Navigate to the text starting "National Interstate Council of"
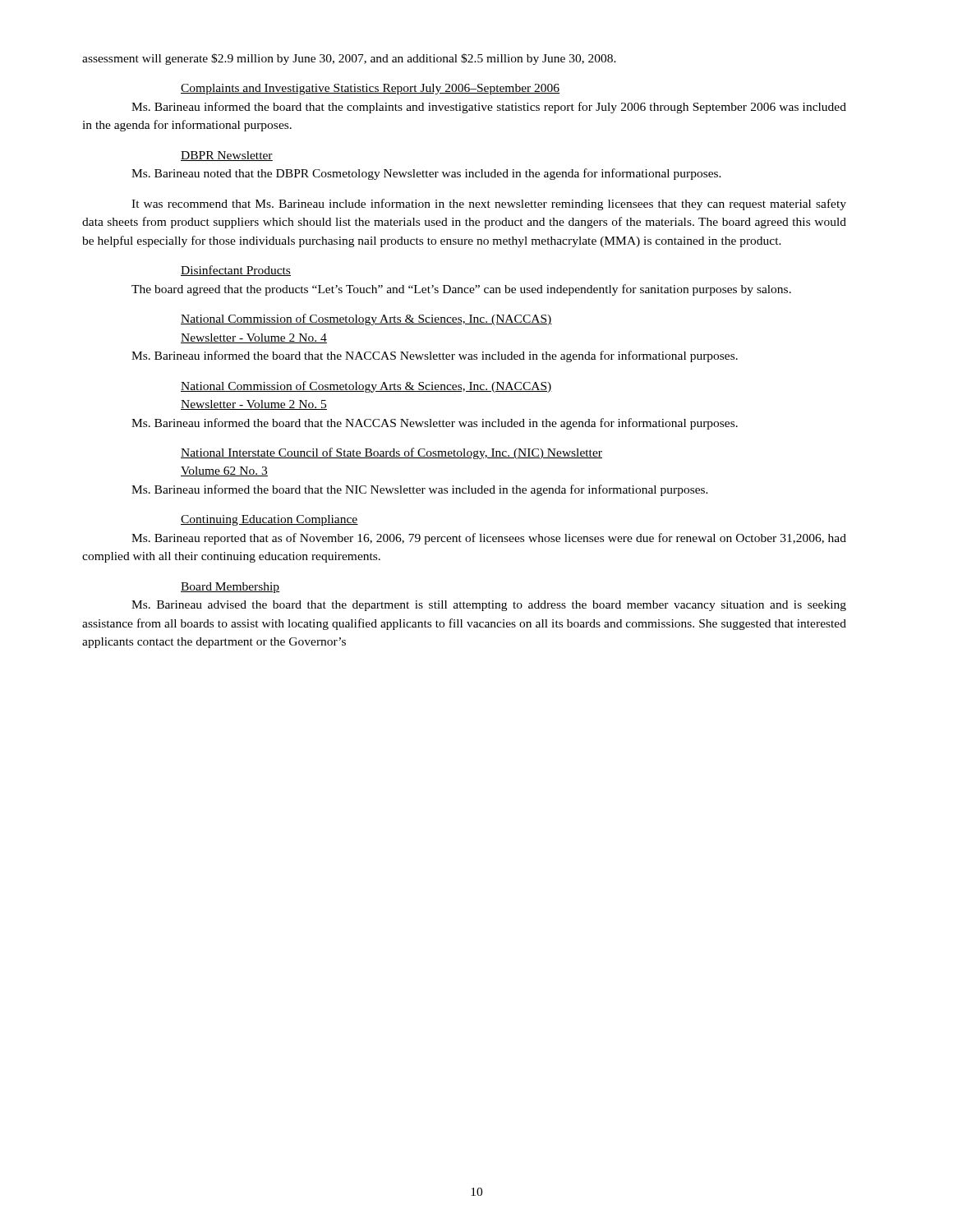Viewport: 953px width, 1232px height. [x=464, y=462]
